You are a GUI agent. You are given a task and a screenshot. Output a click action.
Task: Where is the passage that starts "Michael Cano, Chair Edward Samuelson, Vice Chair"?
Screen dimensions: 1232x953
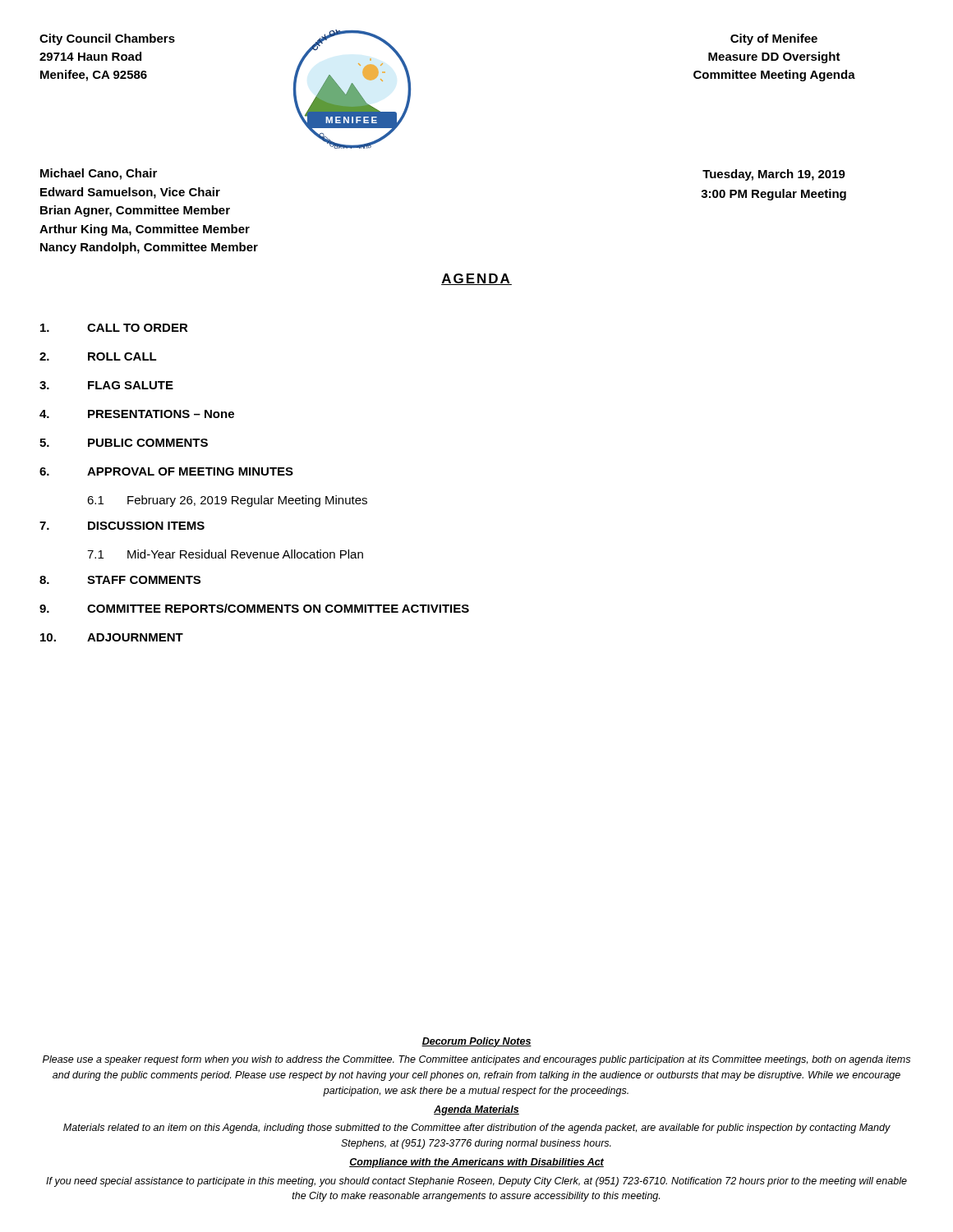click(x=204, y=210)
